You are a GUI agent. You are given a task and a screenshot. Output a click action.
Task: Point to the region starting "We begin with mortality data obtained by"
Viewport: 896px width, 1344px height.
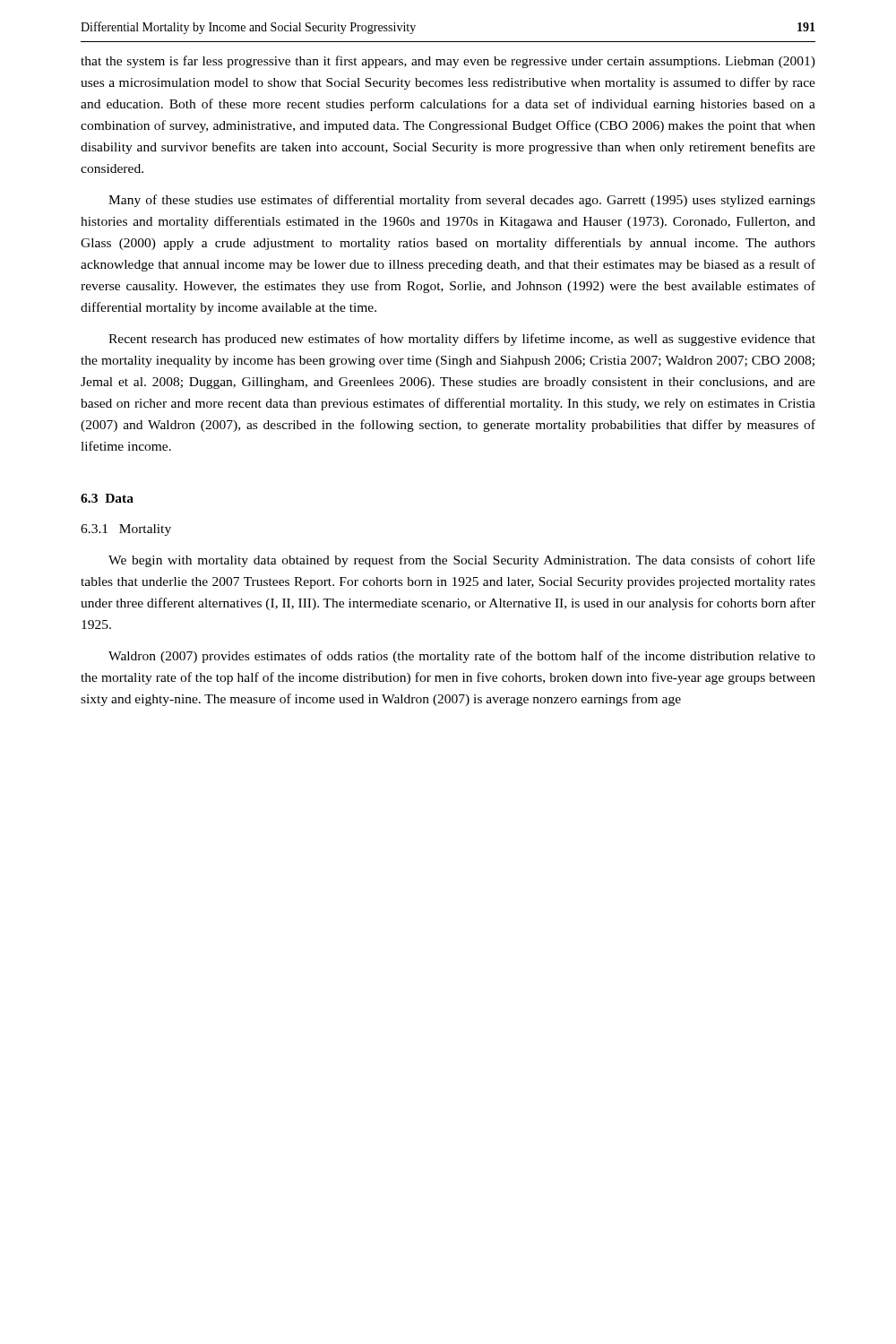coord(448,592)
